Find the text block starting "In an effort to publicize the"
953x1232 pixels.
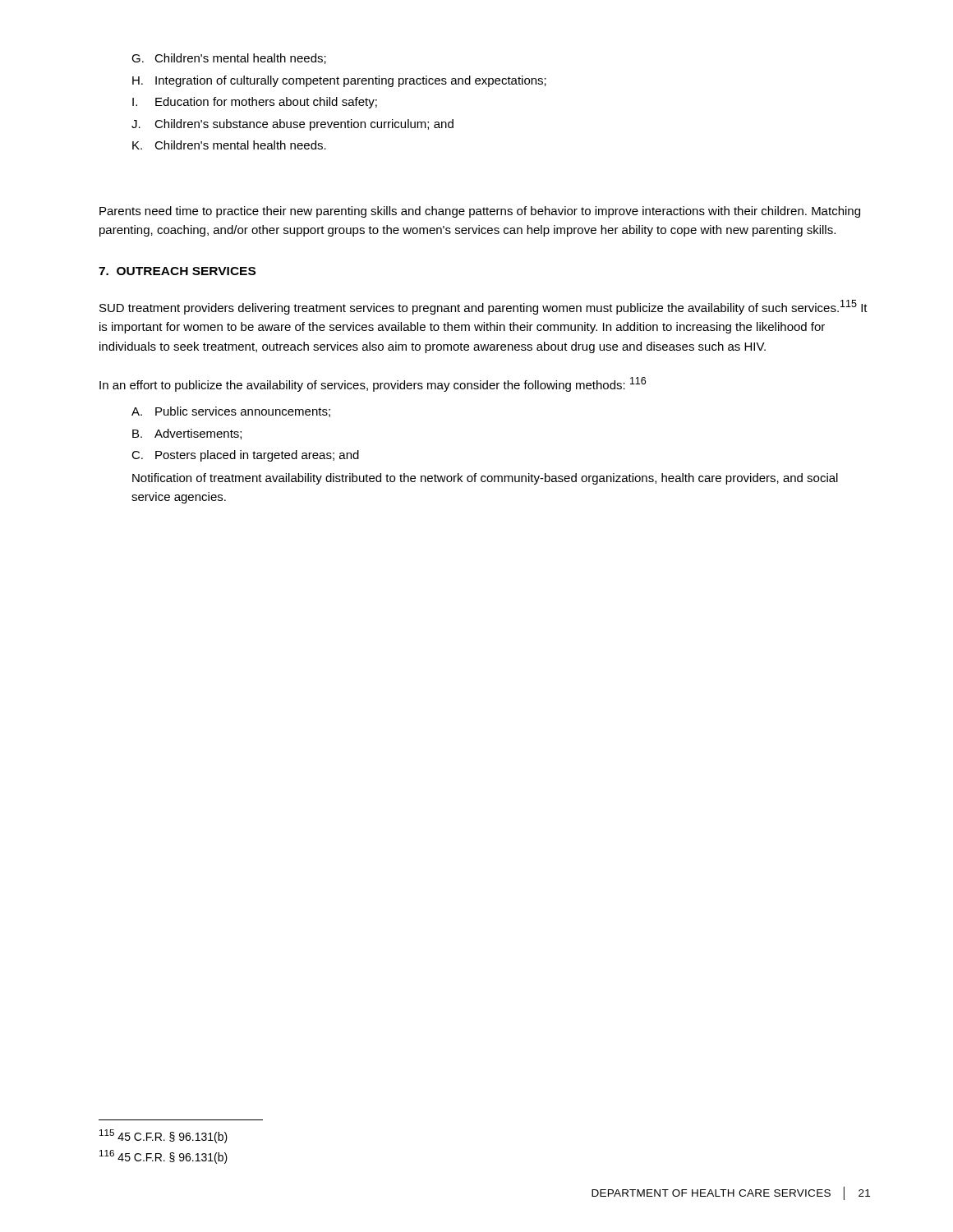pyautogui.click(x=485, y=384)
